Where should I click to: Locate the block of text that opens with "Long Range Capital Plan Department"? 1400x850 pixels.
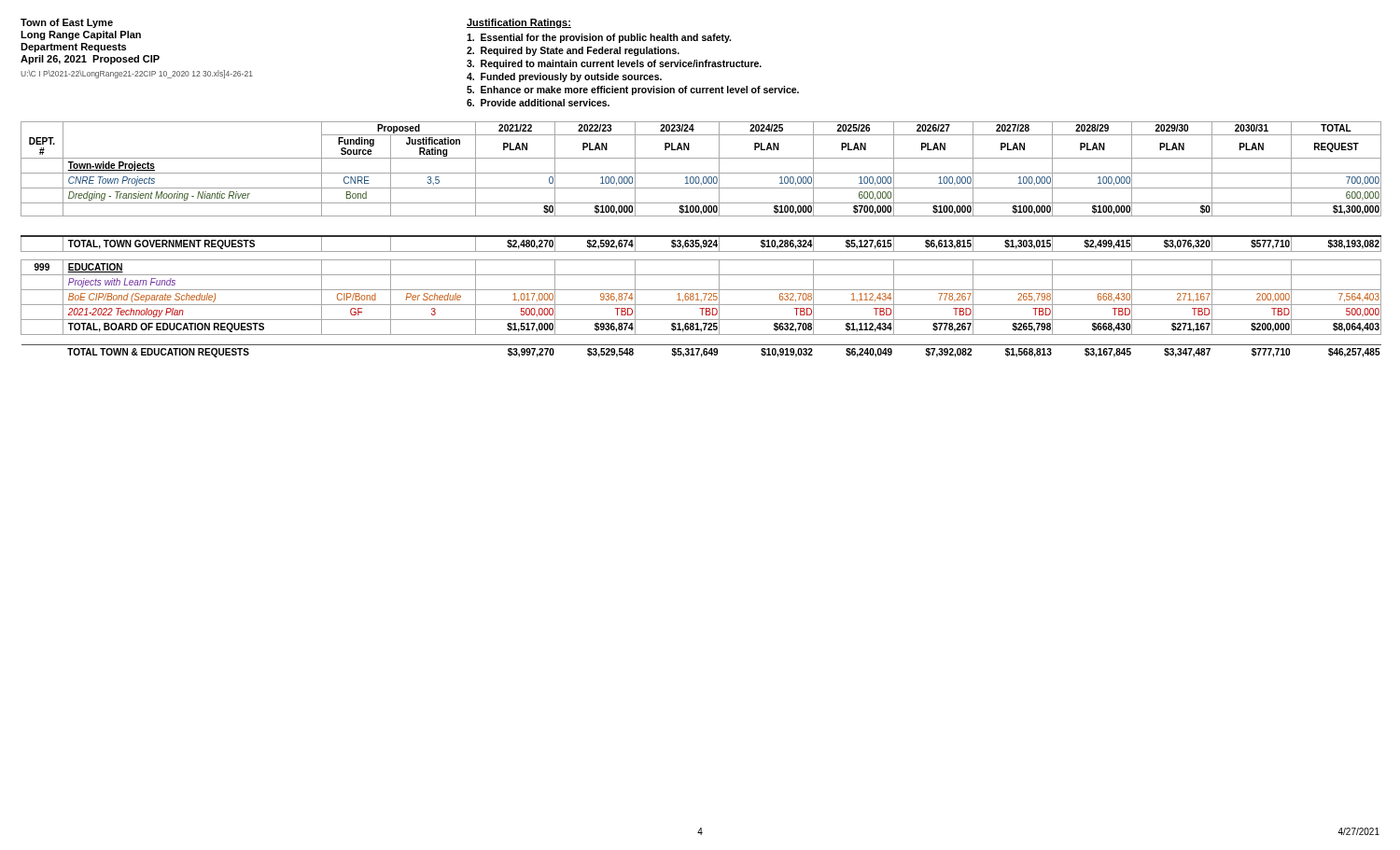click(90, 47)
